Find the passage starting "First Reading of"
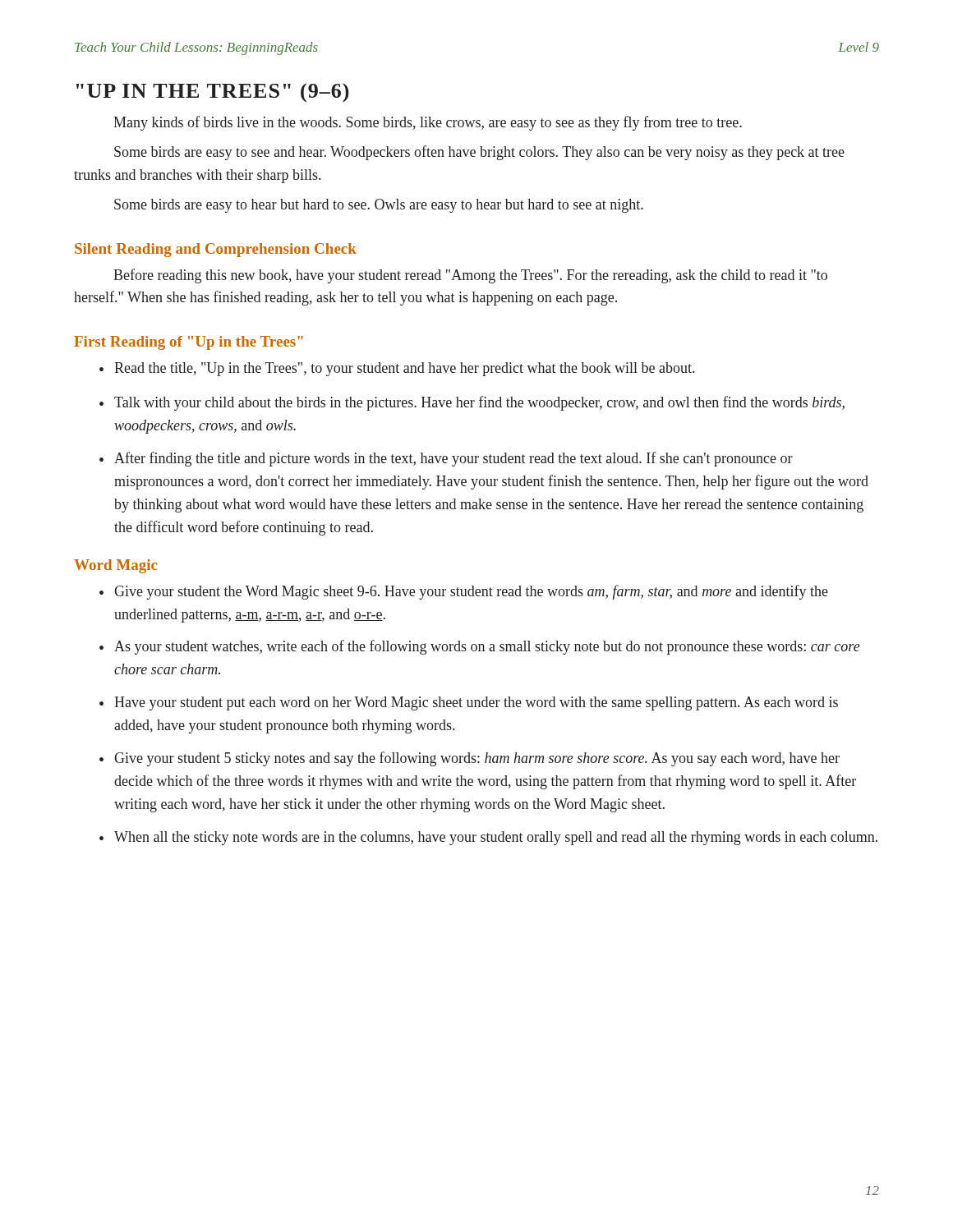 click(189, 342)
